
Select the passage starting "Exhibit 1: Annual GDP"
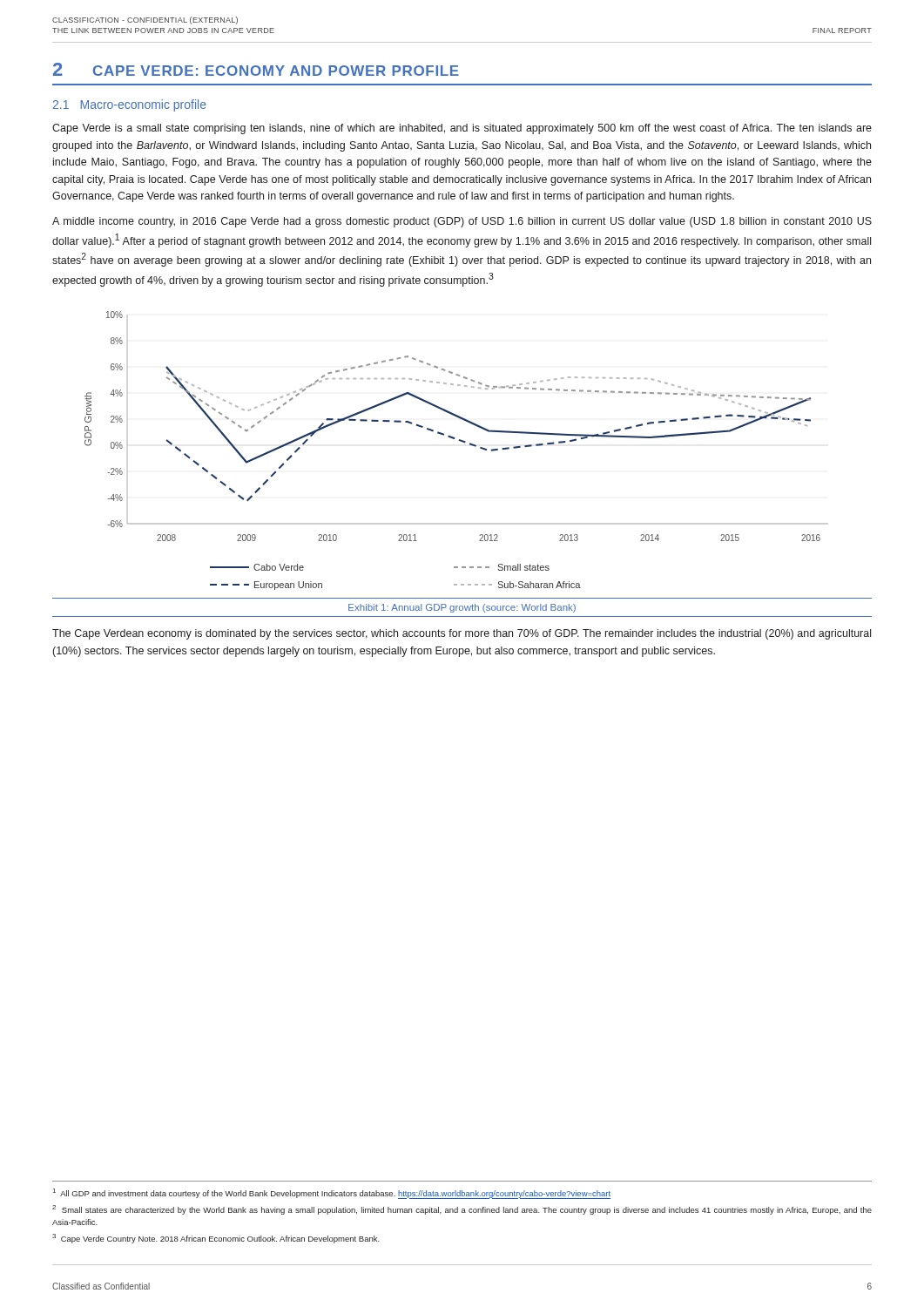point(462,607)
